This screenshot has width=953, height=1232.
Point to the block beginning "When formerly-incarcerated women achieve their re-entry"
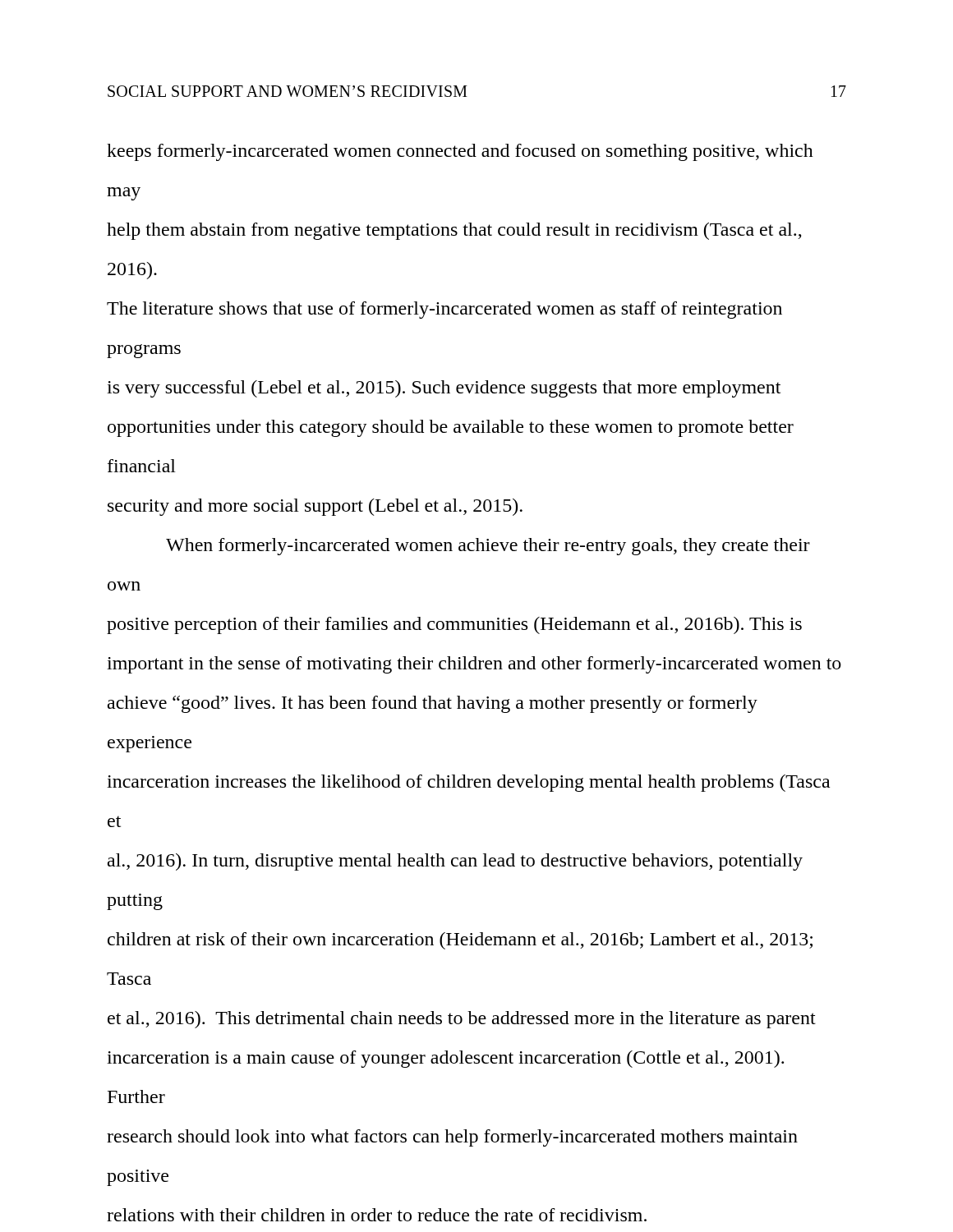[488, 547]
